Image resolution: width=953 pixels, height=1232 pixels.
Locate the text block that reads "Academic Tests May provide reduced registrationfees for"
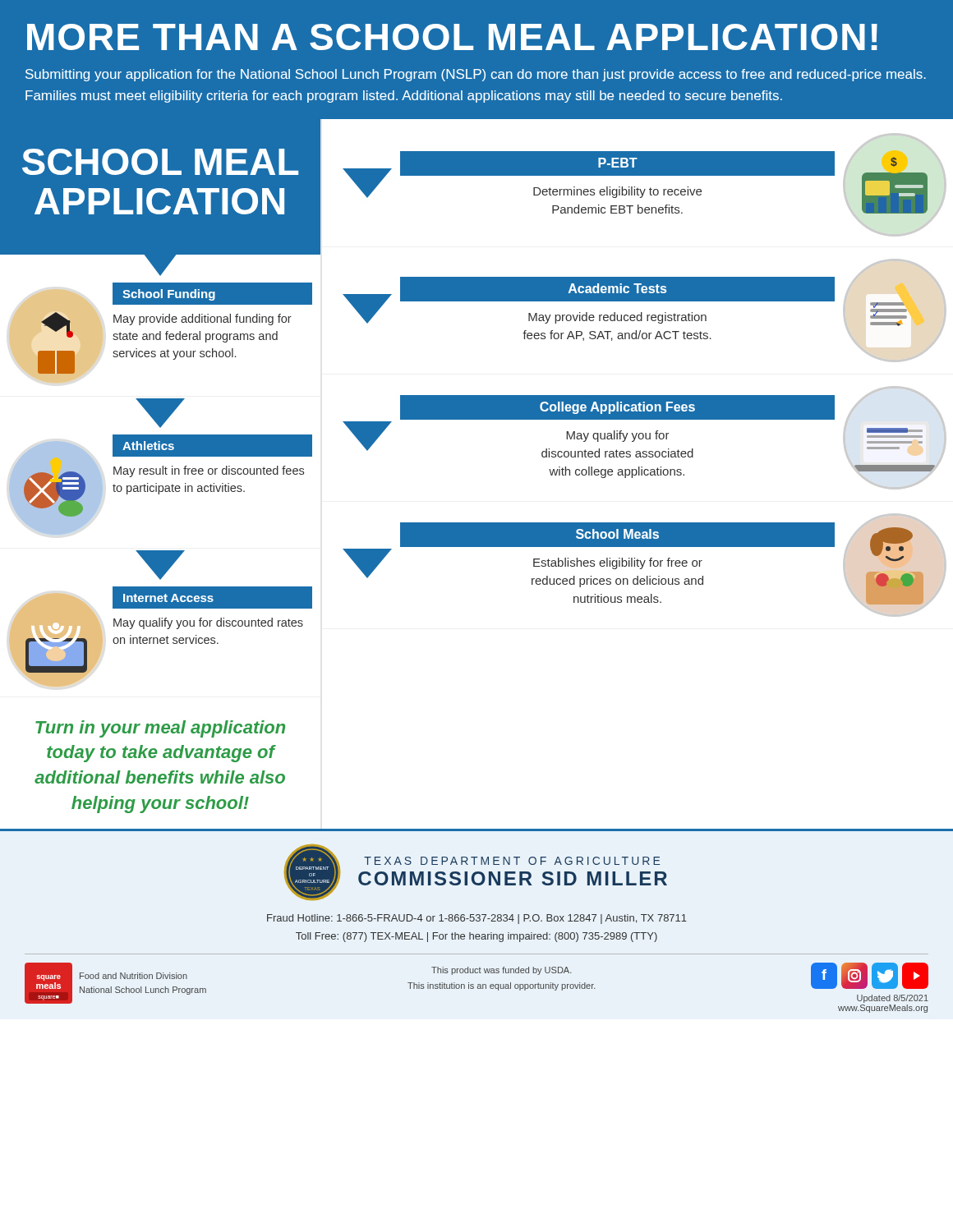tap(645, 310)
